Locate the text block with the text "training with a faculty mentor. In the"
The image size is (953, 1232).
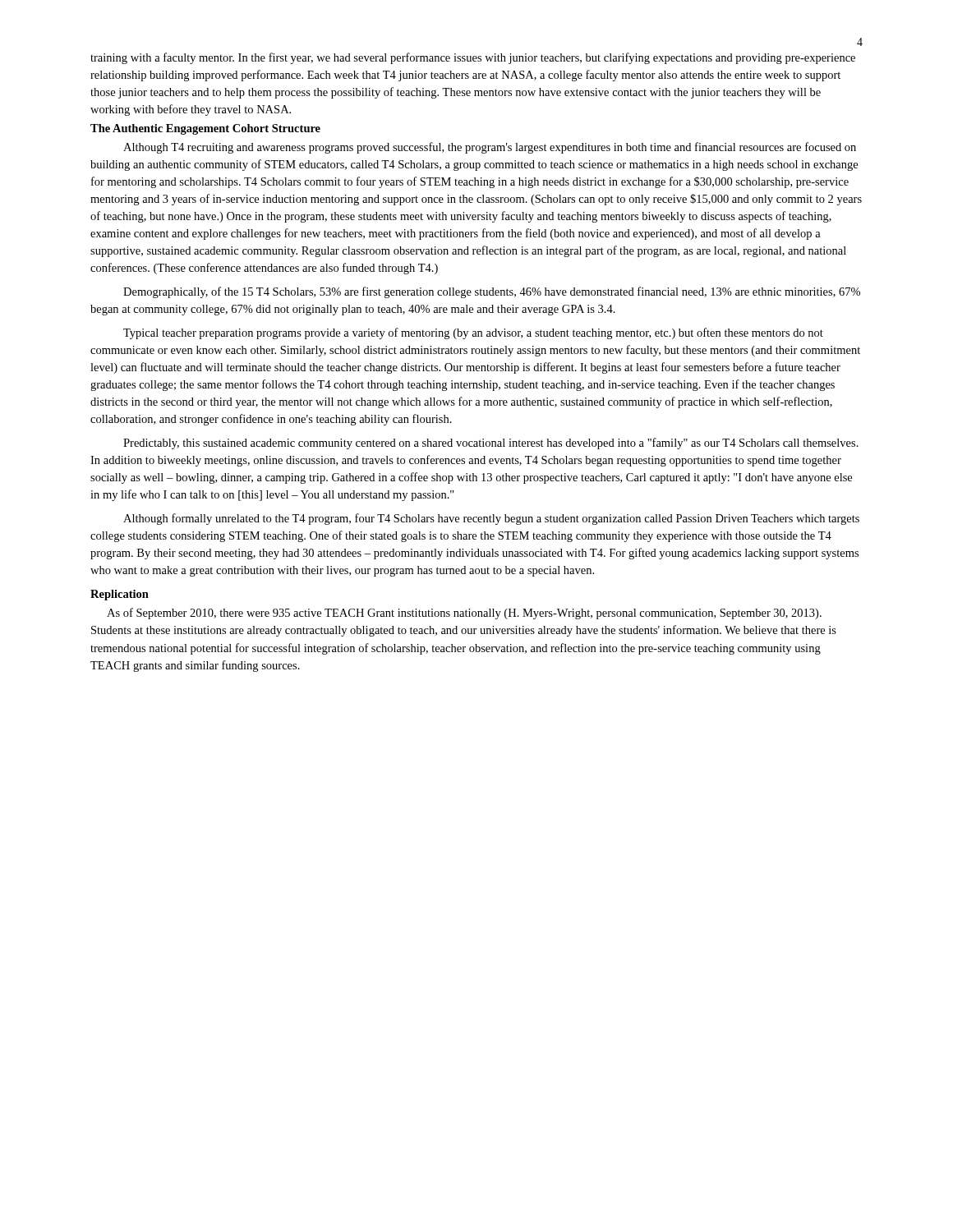(x=476, y=84)
